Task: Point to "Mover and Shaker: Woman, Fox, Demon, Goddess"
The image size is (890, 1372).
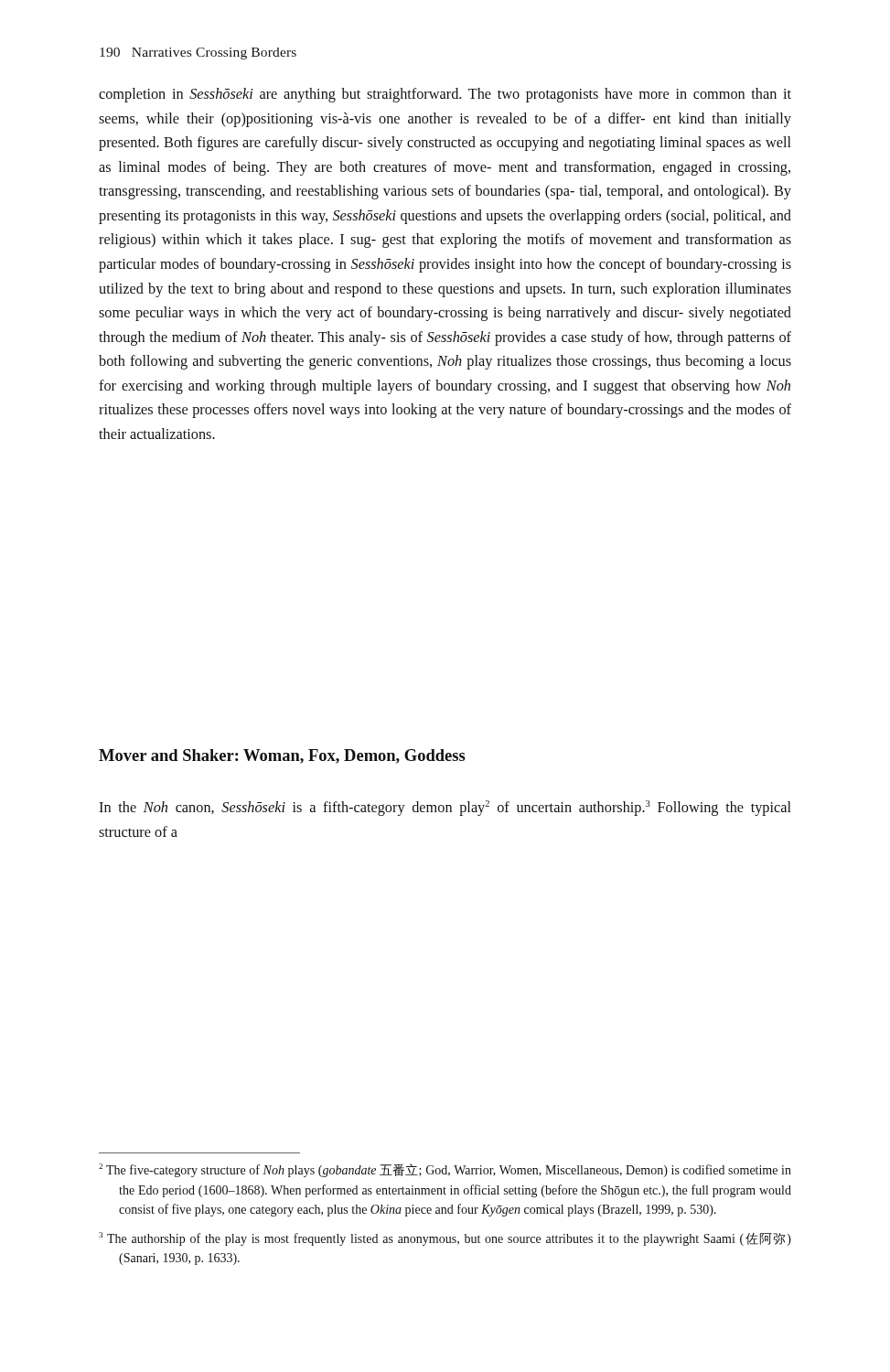Action: point(445,756)
